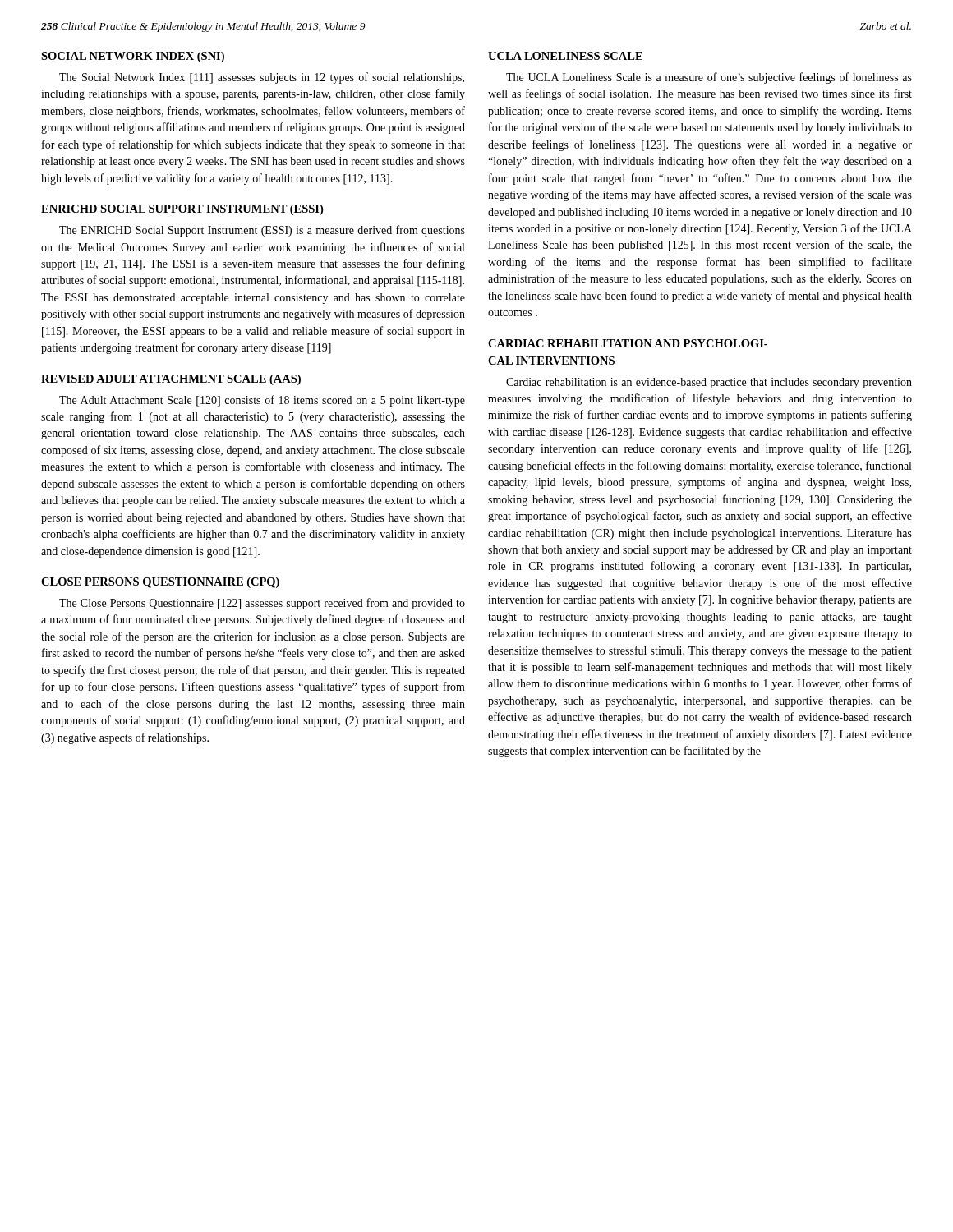Find the section header that says "SOCIAL NETWORK INDEX (SNI)"
The height and width of the screenshot is (1232, 953).
(x=133, y=56)
